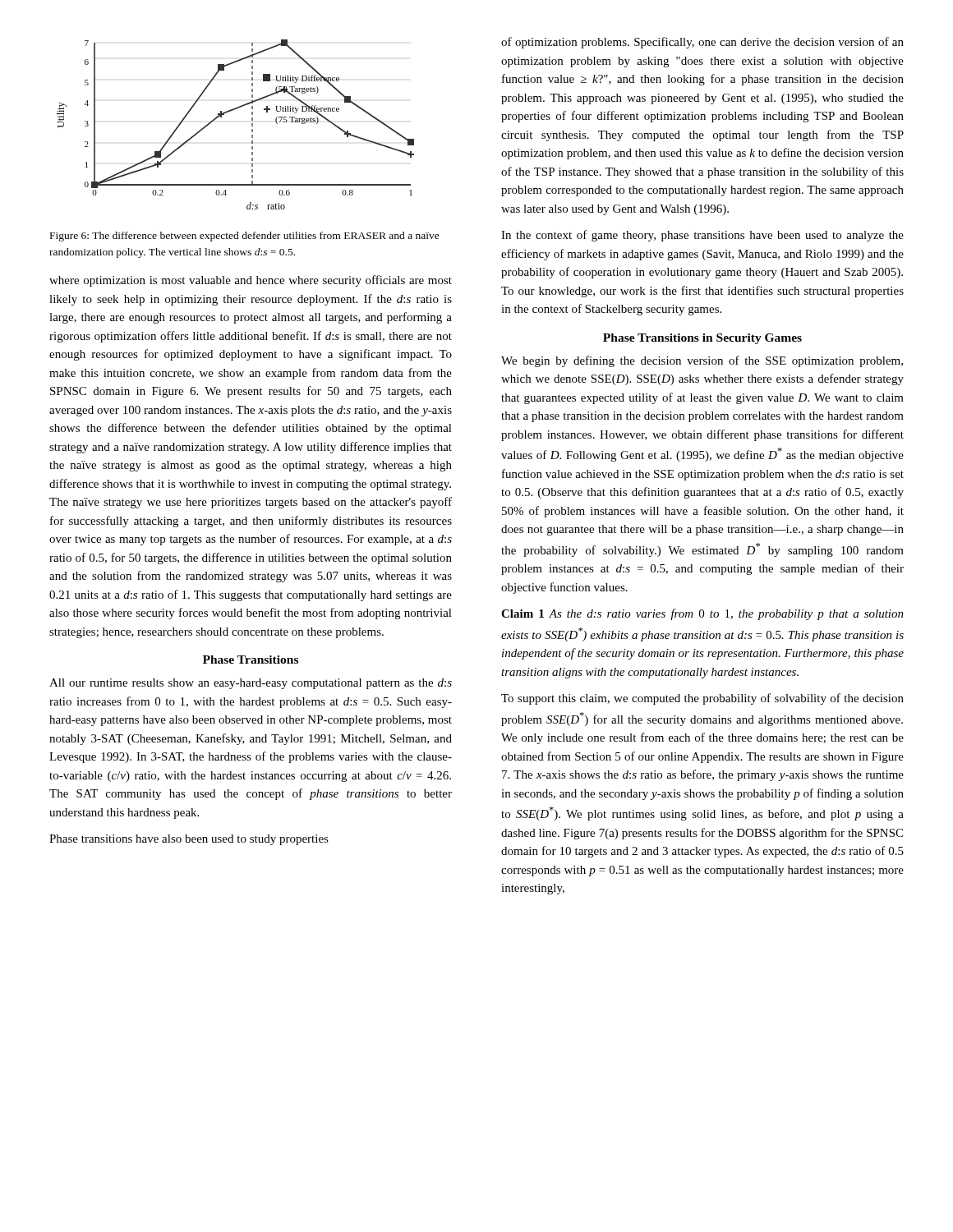This screenshot has height=1232, width=953.
Task: Click on the text block with the text "of optimization problems. Specifically, one can"
Action: pos(702,125)
